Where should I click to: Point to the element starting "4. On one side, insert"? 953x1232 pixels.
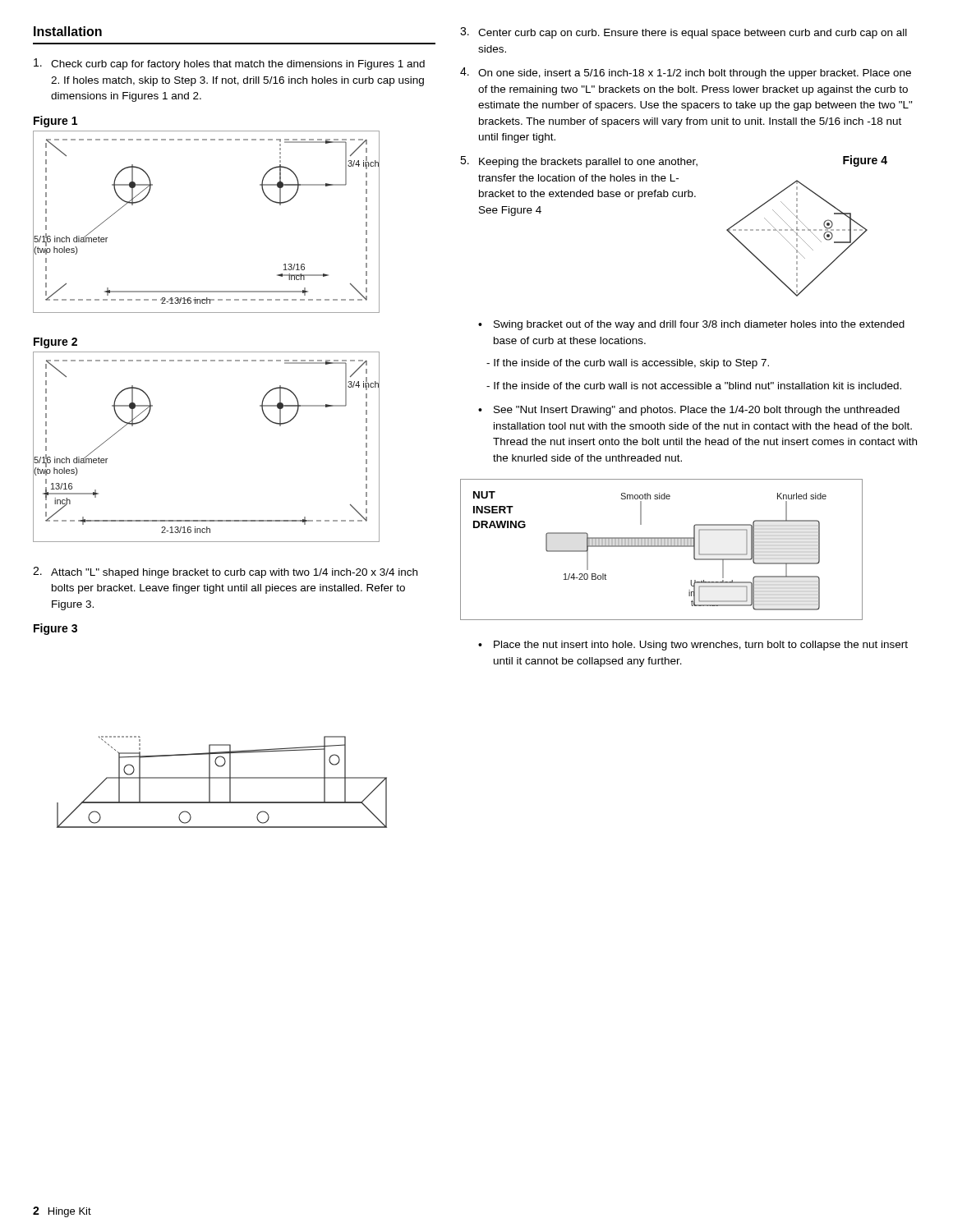[x=690, y=105]
